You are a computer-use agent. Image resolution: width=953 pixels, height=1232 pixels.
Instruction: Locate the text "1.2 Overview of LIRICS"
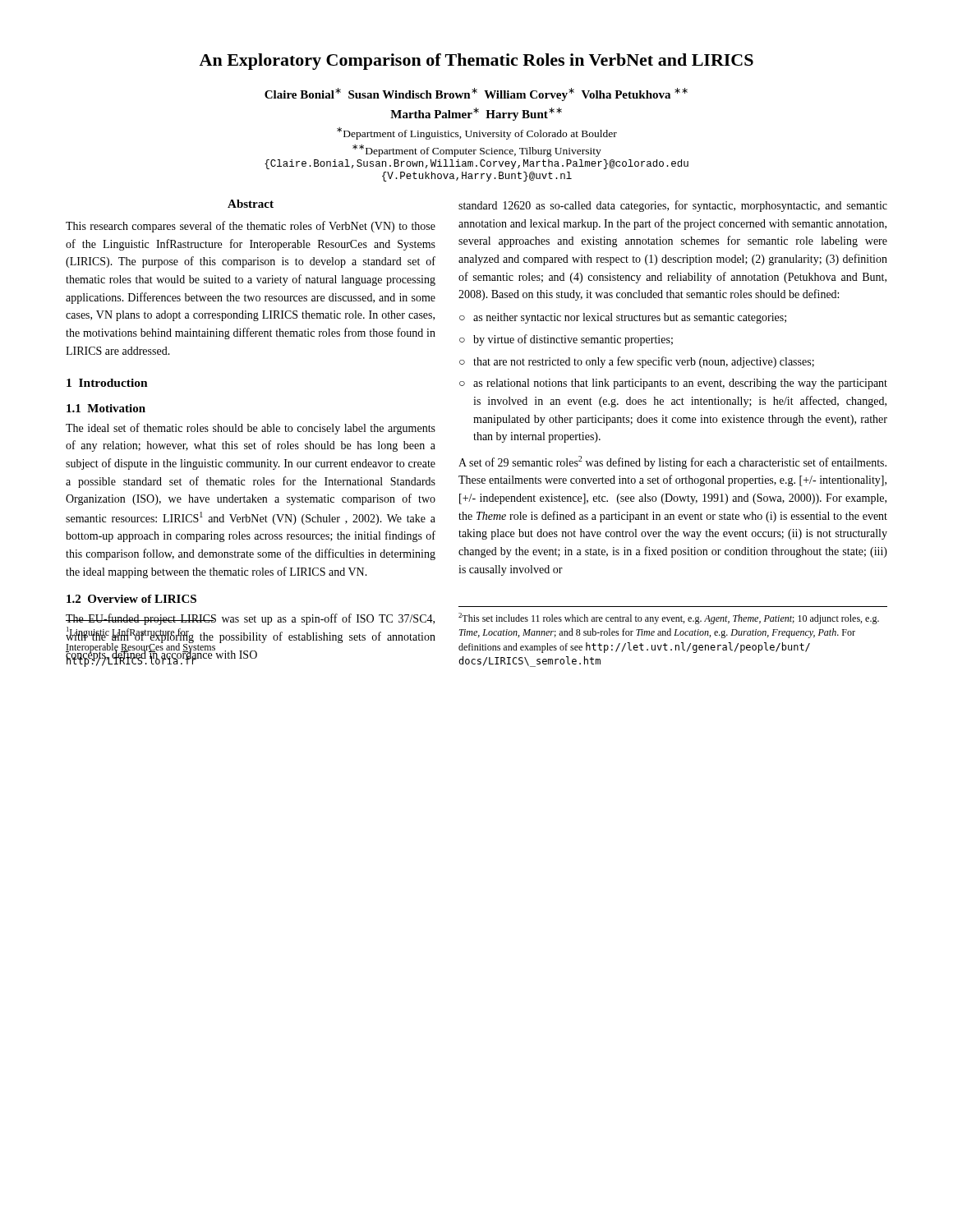(131, 599)
